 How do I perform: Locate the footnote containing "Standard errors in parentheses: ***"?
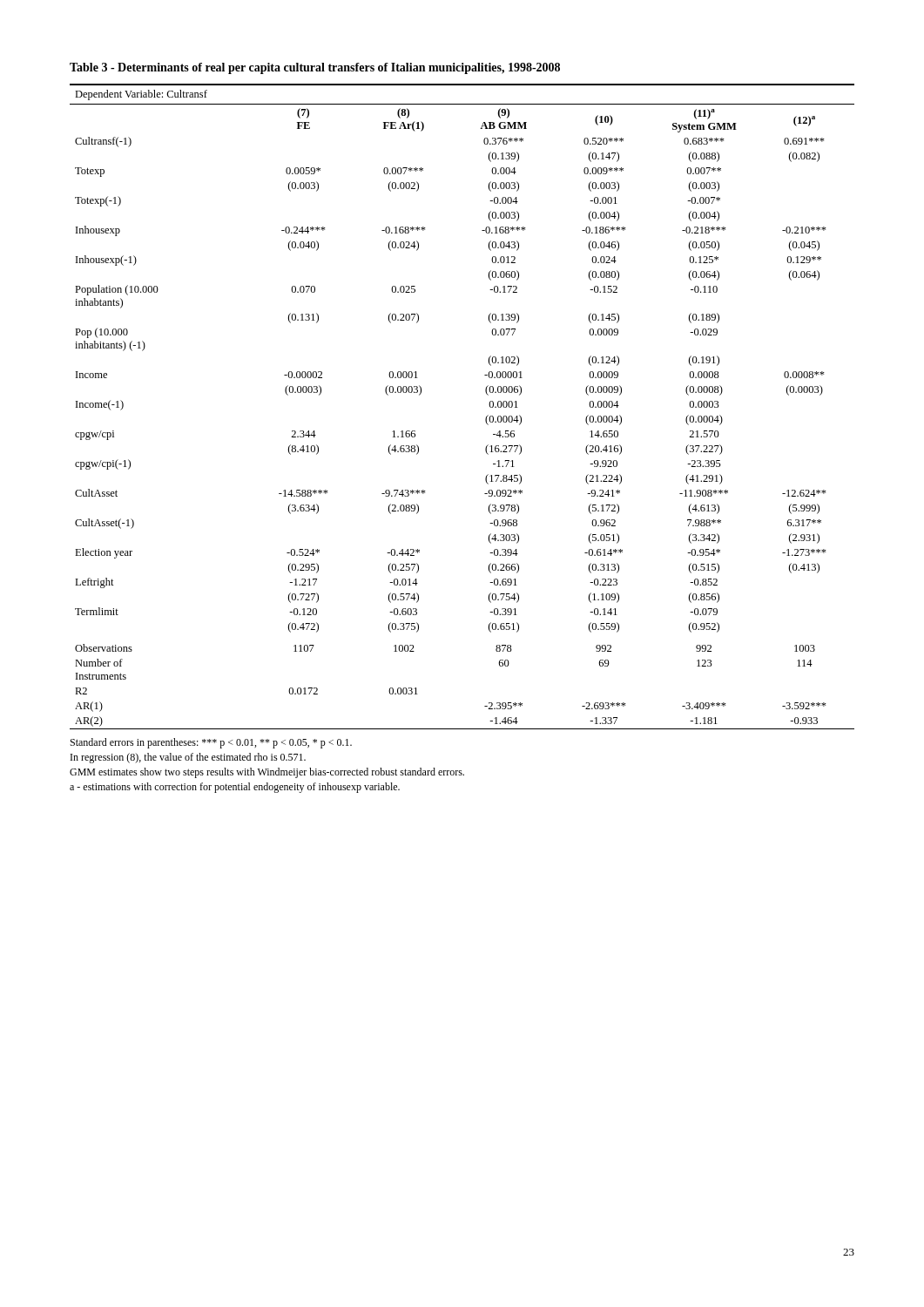pos(462,765)
